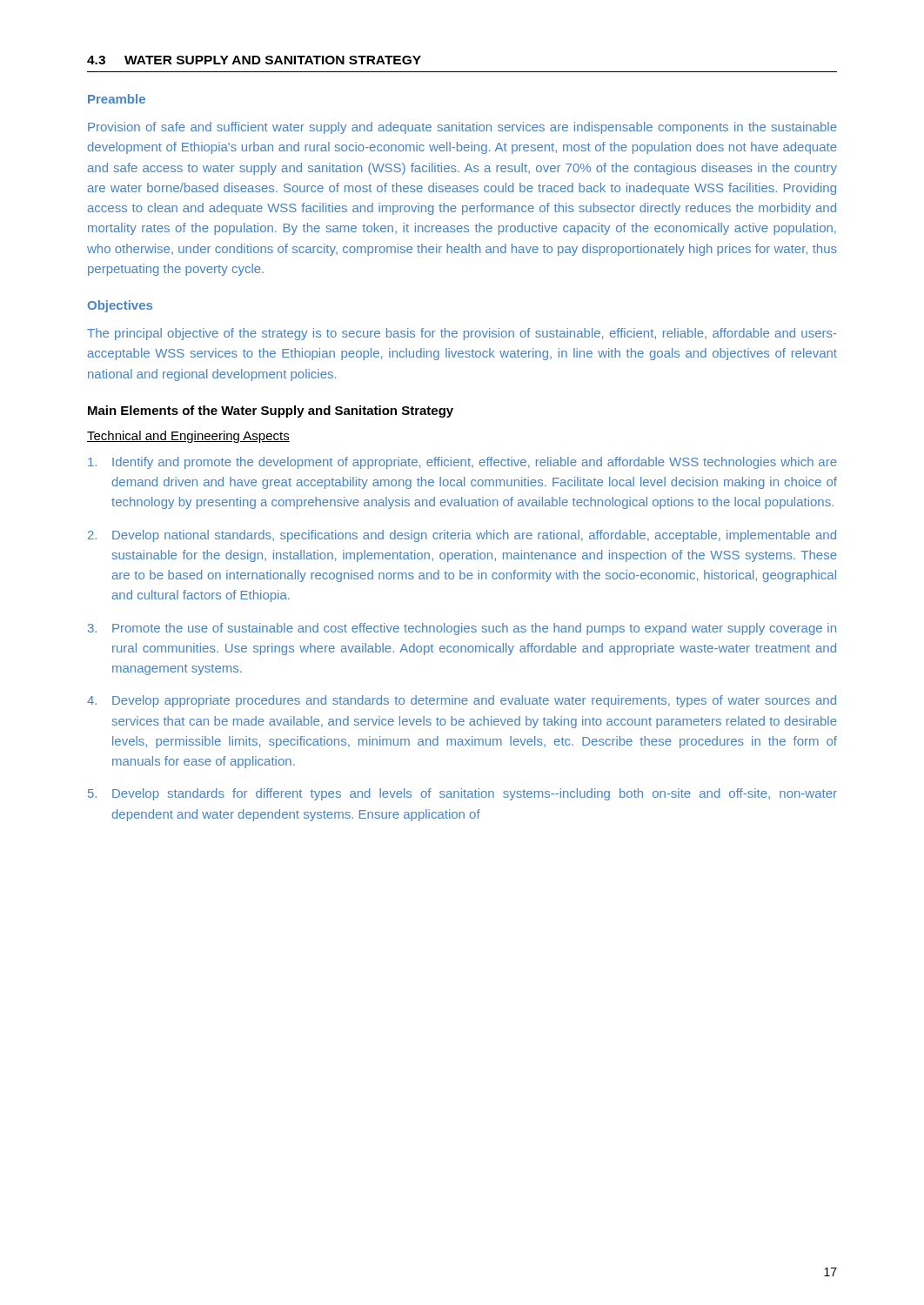Find the list item that says "4. Develop appropriate procedures and standards to determine"

(462, 731)
